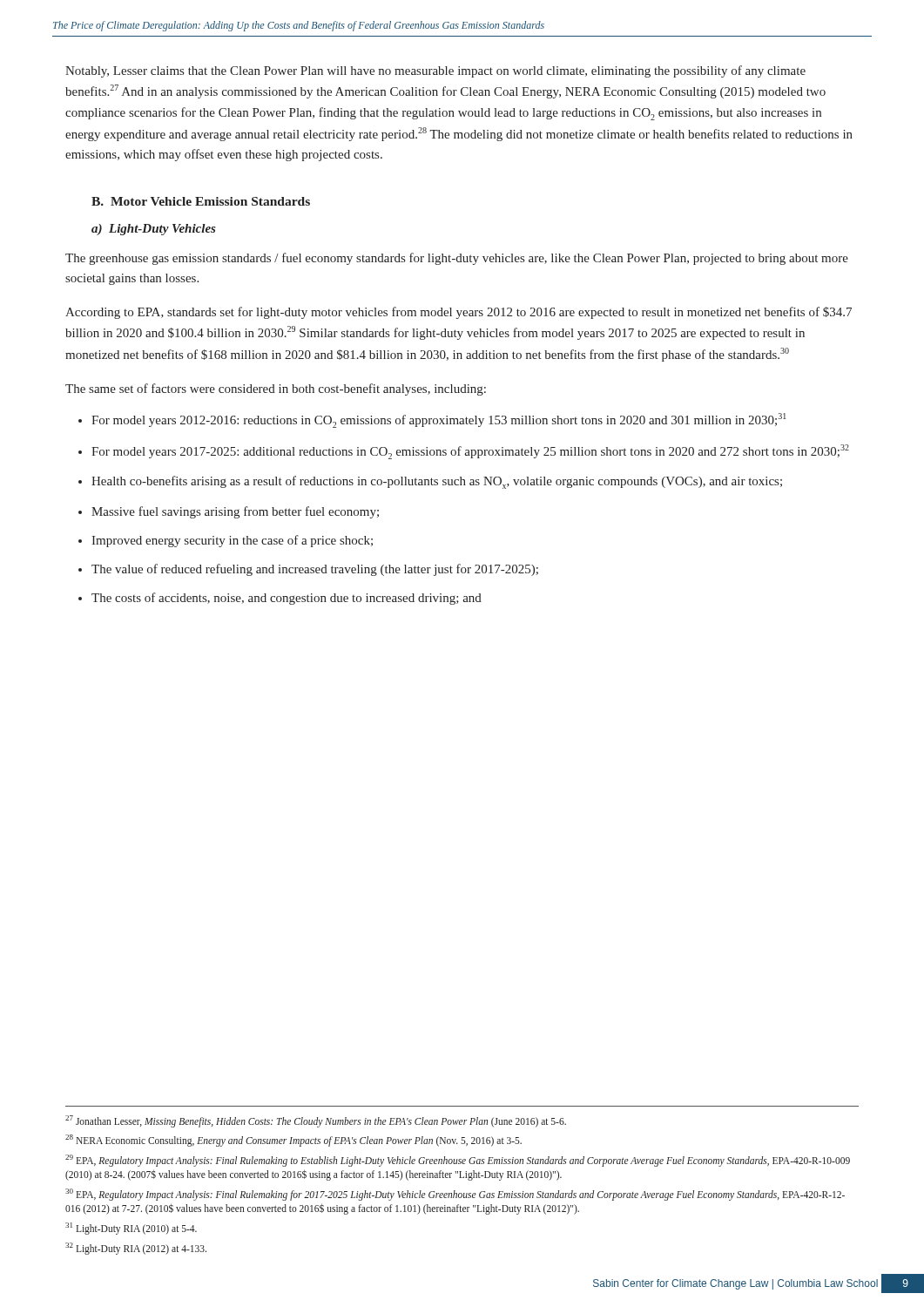This screenshot has height=1307, width=924.
Task: Point to the passage starting "Notably, Lesser claims that the Clean Power"
Action: click(459, 113)
